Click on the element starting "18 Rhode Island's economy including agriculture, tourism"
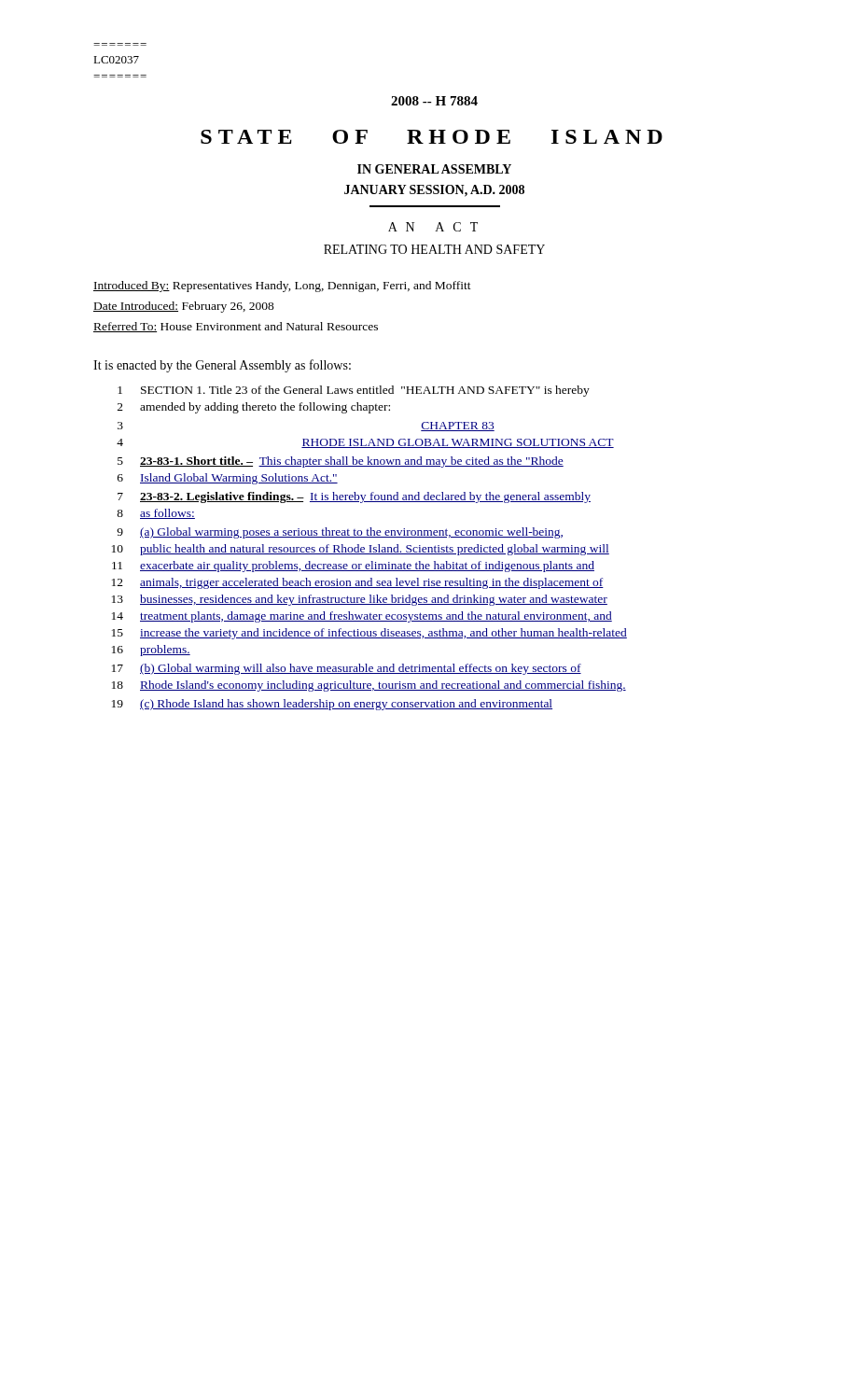Screen dimensions: 1400x850 click(x=434, y=685)
